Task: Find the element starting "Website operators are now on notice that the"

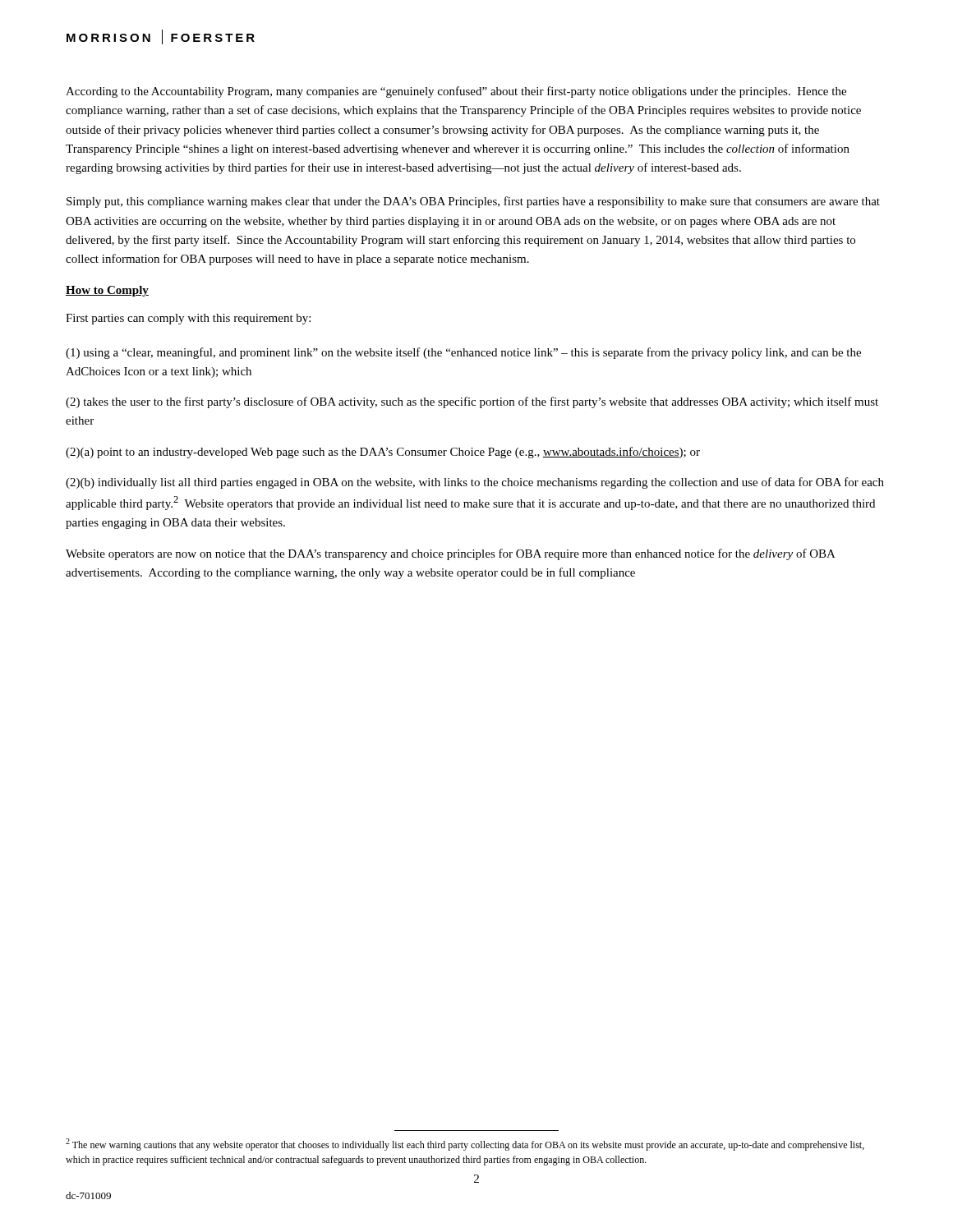Action: (450, 563)
